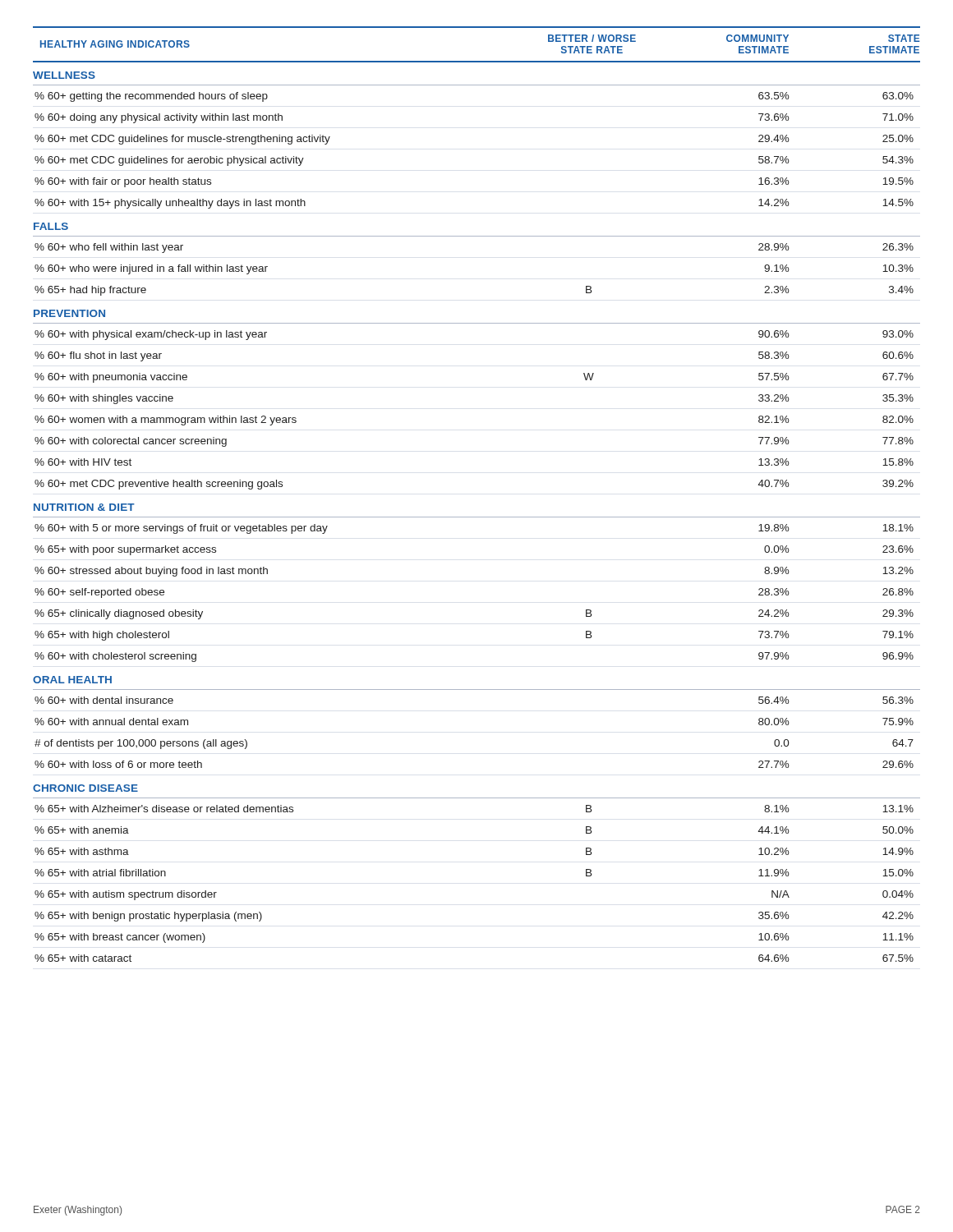953x1232 pixels.
Task: Find the table that mentions "% 60+ with dental insurance"
Action: pyautogui.click(x=476, y=498)
